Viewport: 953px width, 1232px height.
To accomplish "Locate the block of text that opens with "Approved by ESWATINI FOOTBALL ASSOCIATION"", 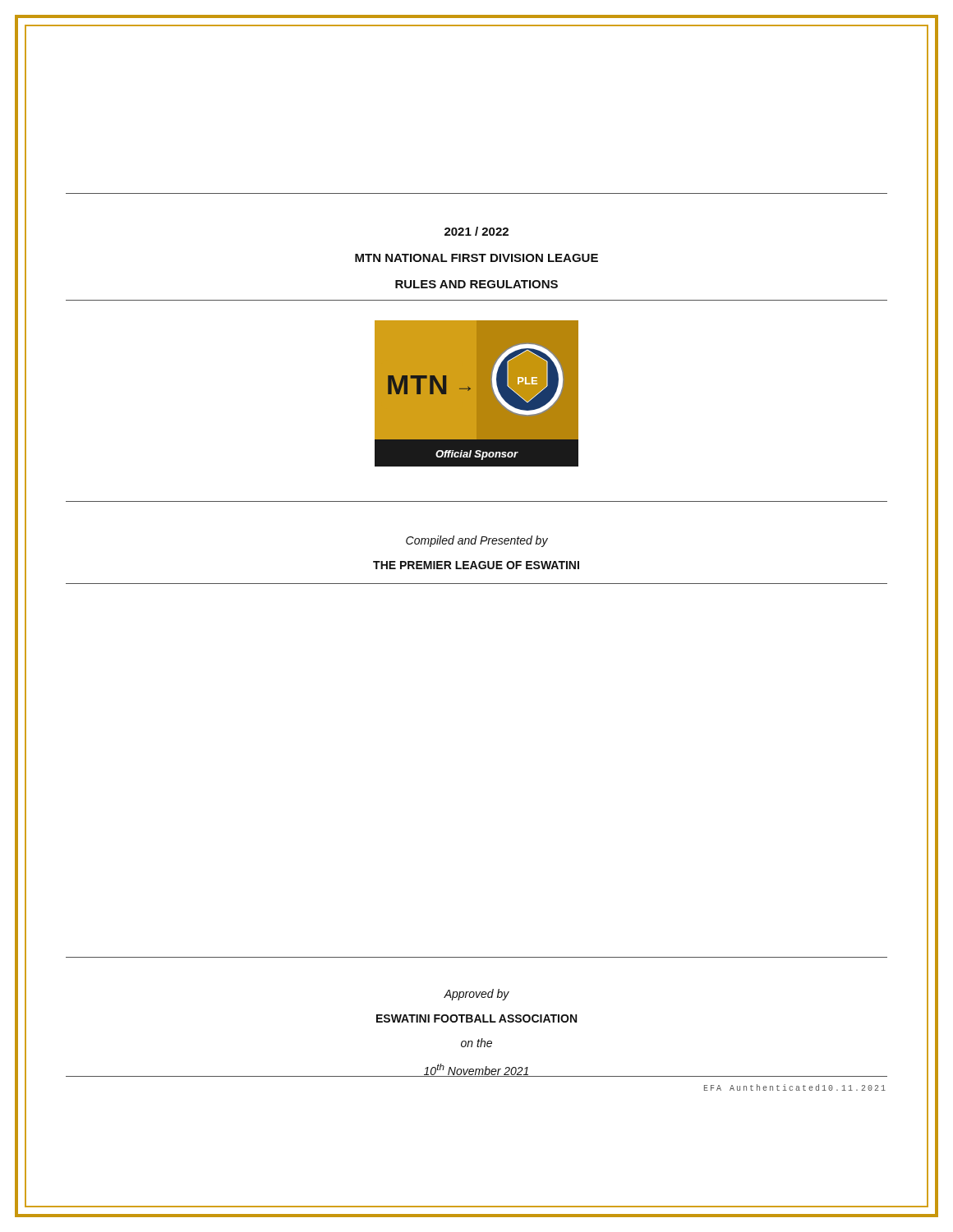I will (476, 1032).
